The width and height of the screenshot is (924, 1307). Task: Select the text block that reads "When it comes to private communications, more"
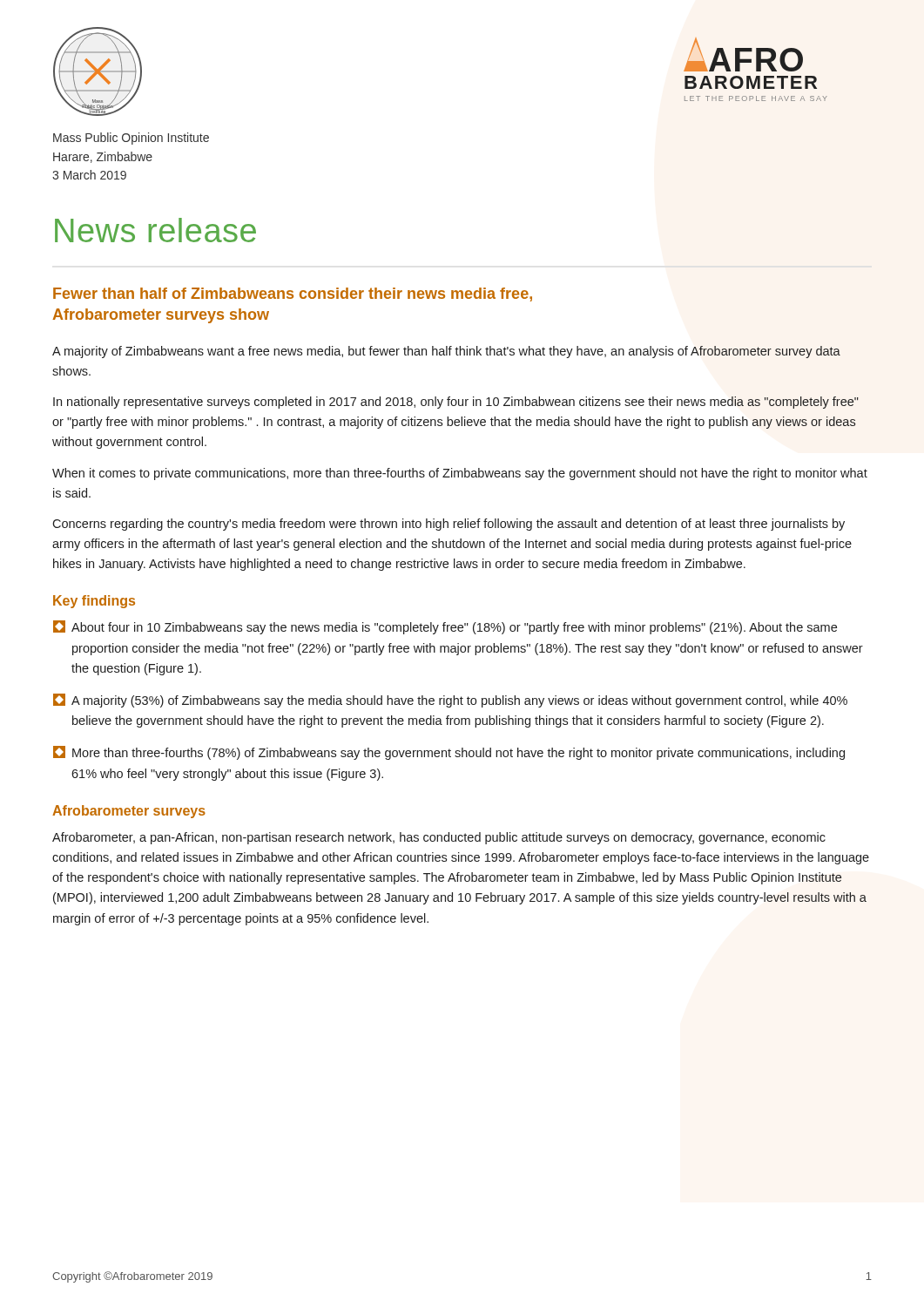pyautogui.click(x=460, y=483)
